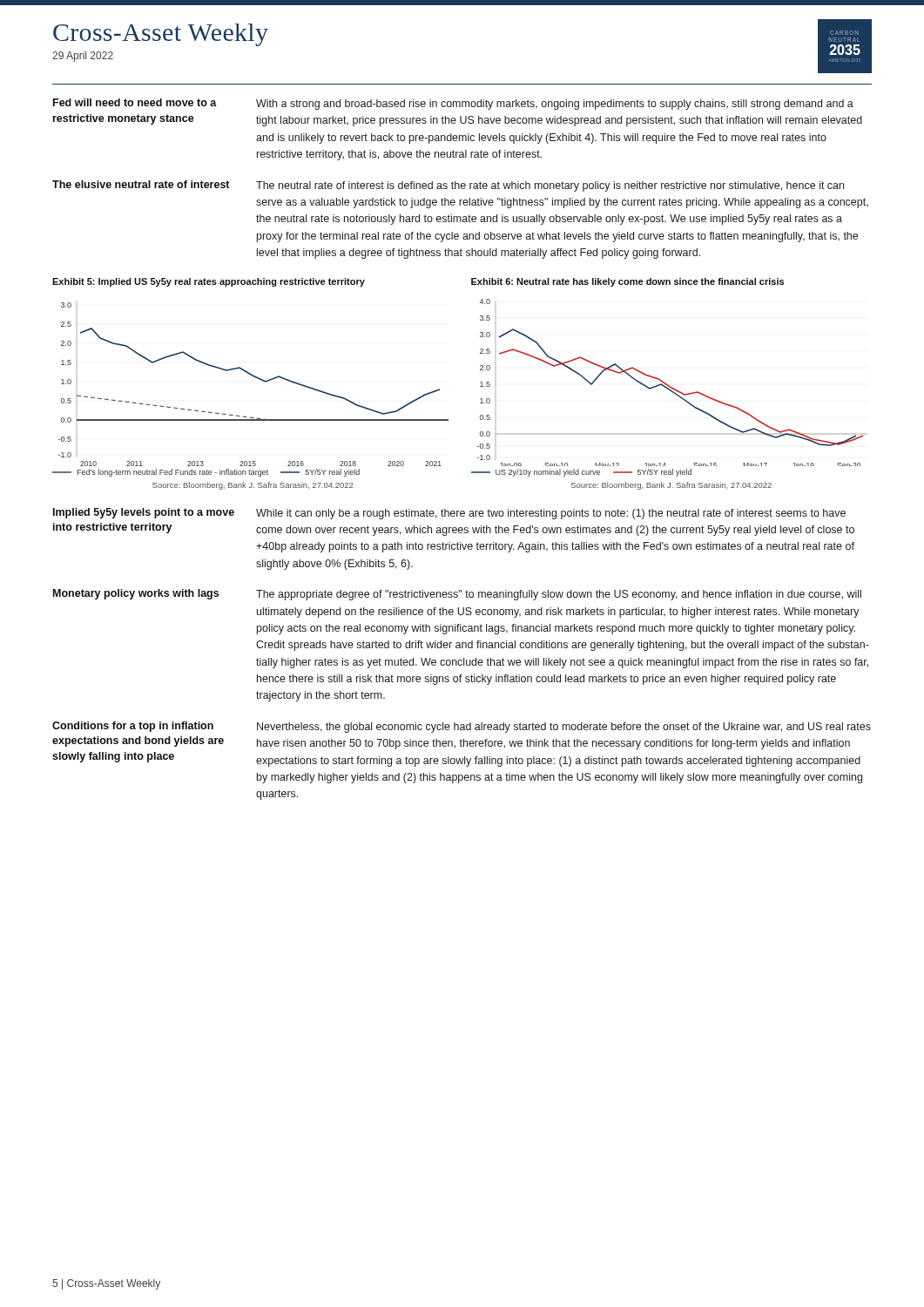Locate the text block that says "With a strong and broad-based rise in"
Viewport: 924px width, 1307px height.
559,129
